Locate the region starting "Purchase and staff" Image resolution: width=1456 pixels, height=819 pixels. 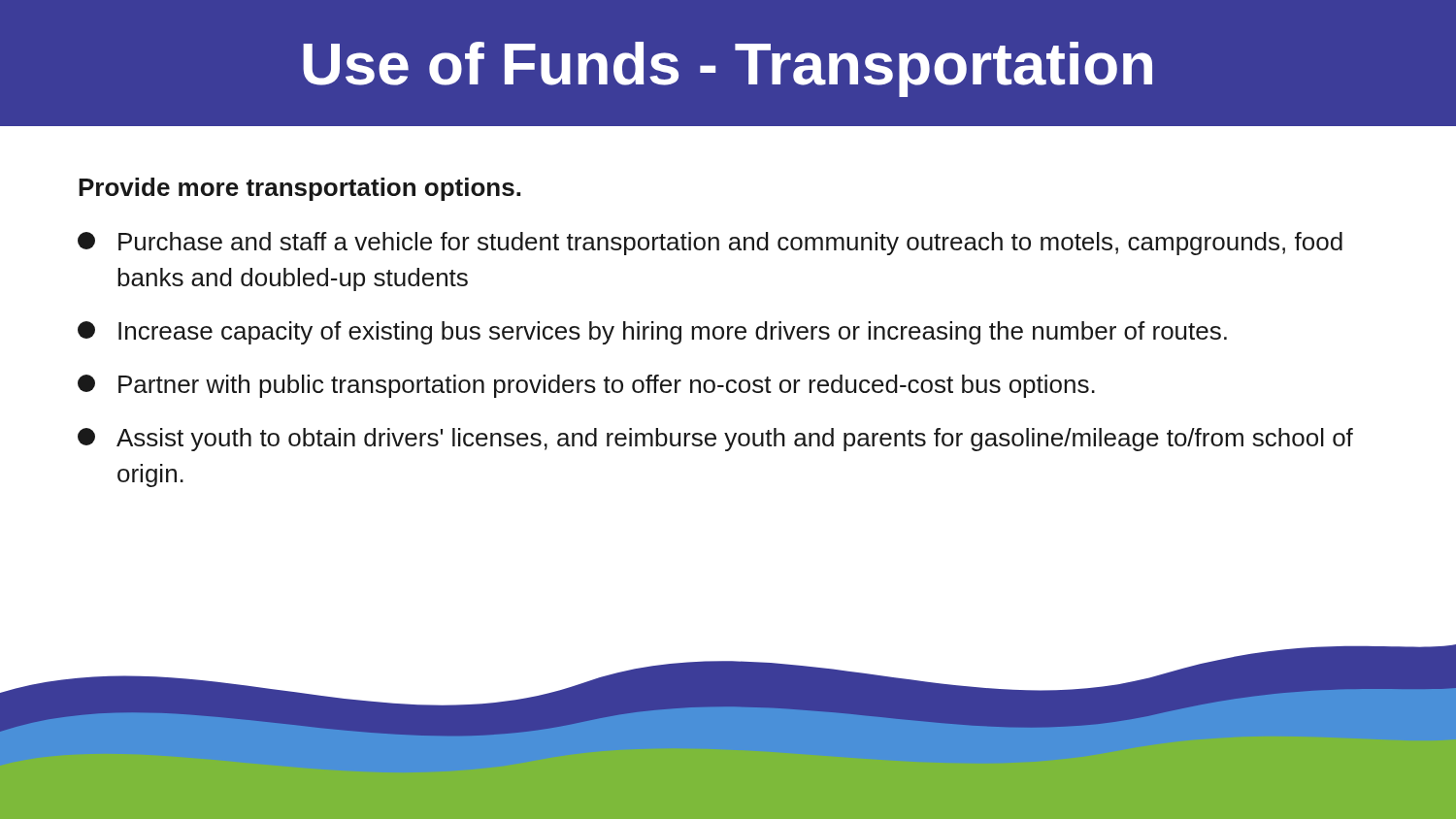tap(728, 260)
